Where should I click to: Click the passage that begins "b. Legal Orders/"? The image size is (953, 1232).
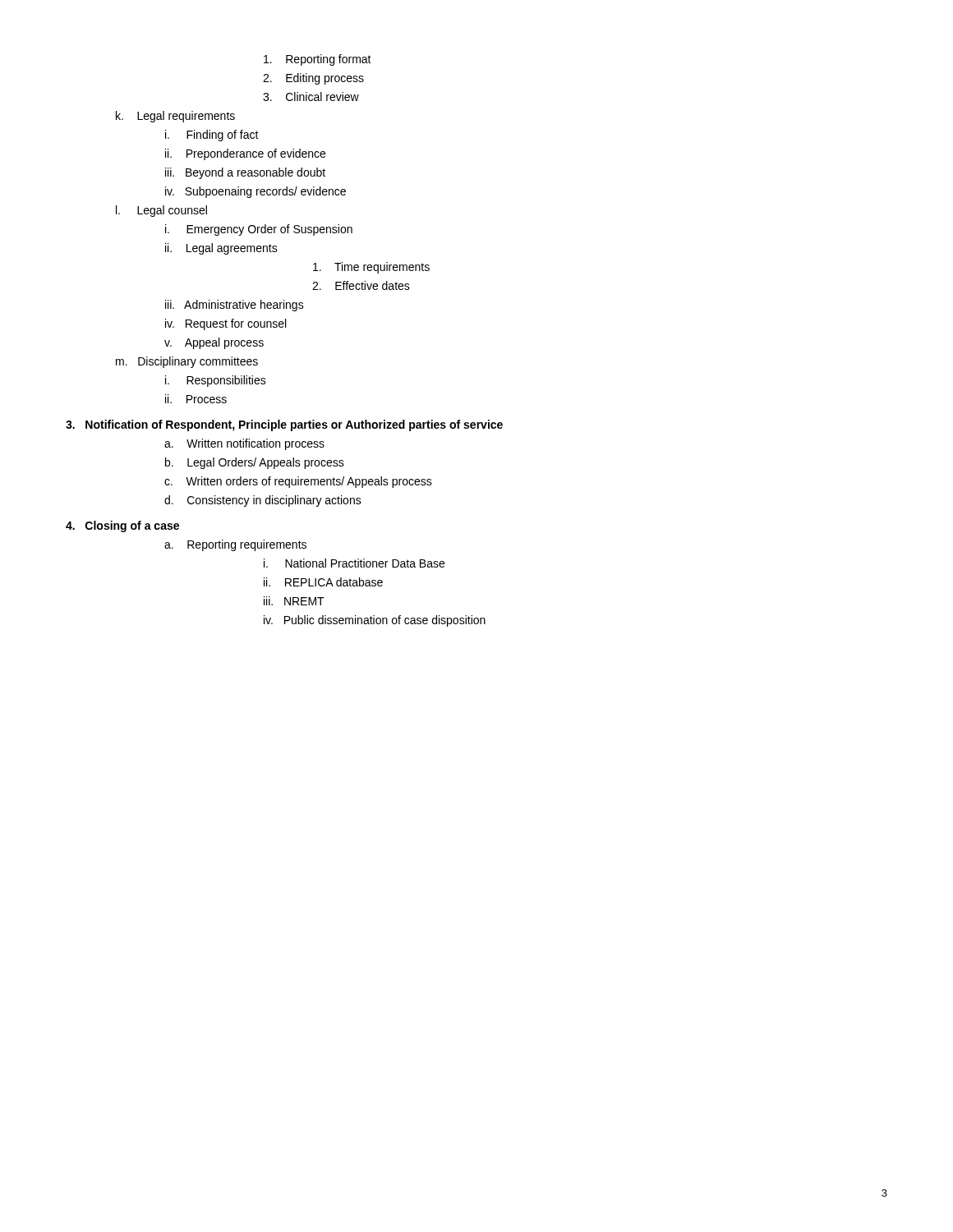pyautogui.click(x=254, y=462)
